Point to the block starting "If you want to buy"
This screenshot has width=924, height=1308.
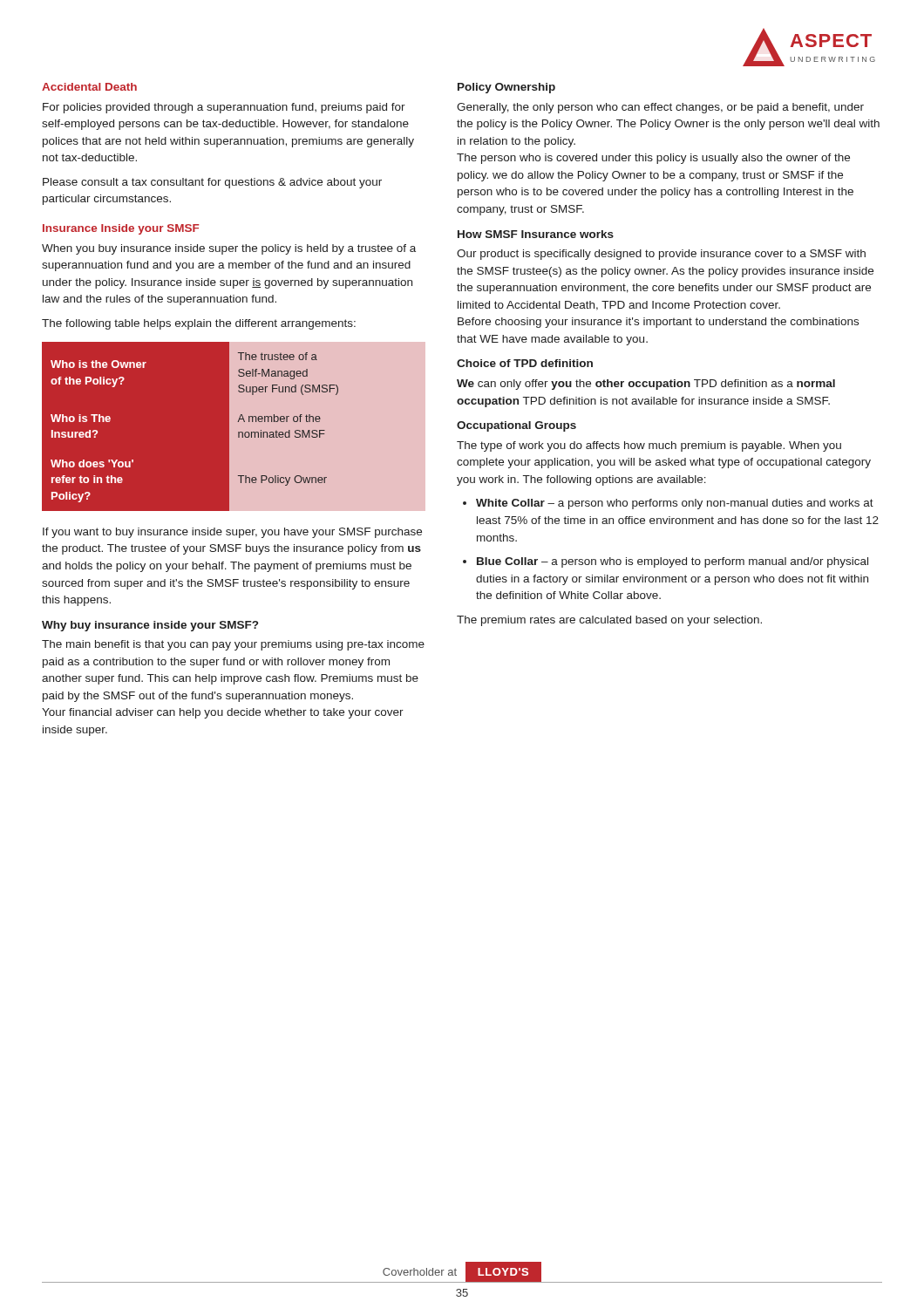[x=234, y=566]
